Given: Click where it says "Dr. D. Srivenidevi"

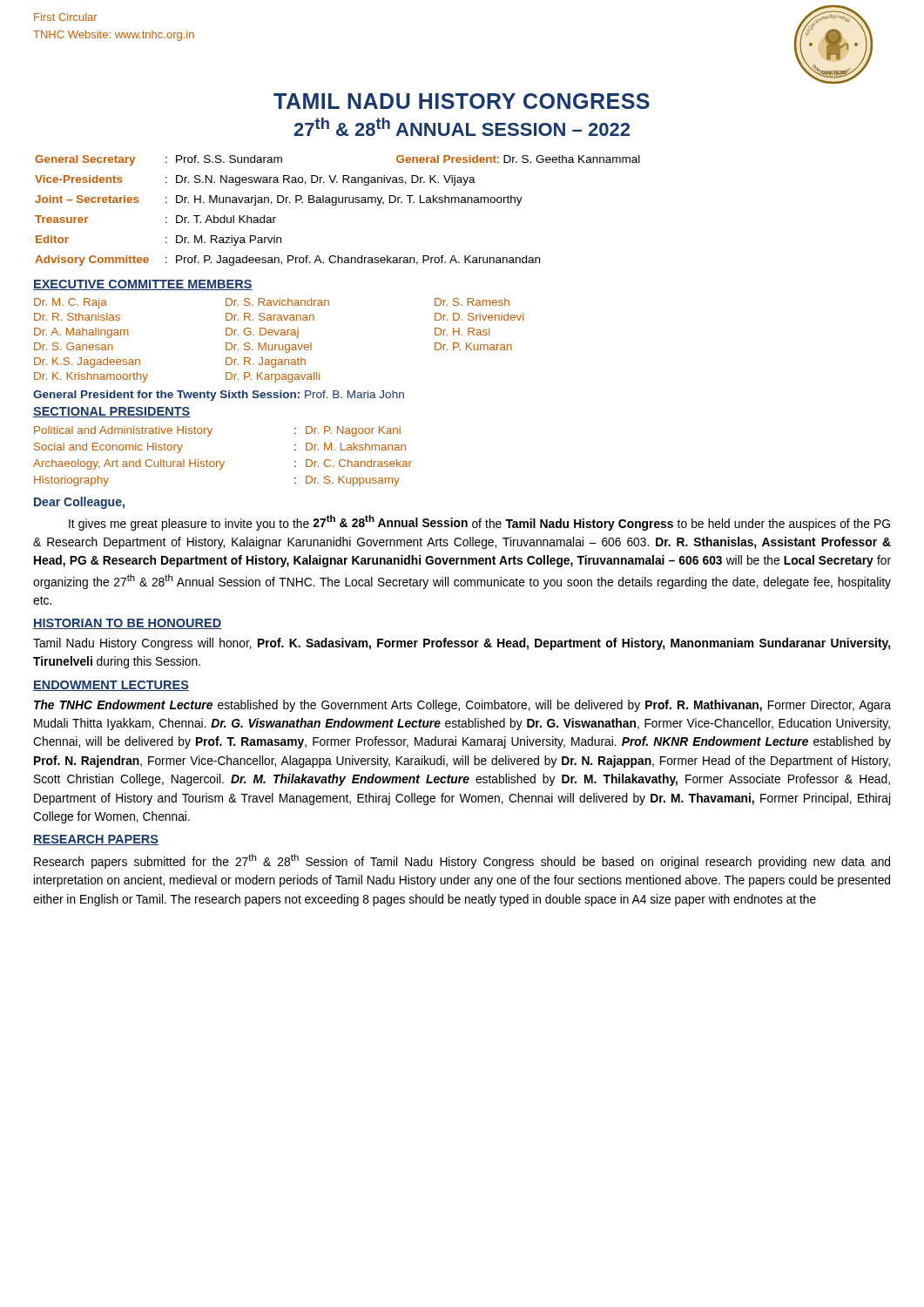Looking at the screenshot, I should (x=479, y=317).
